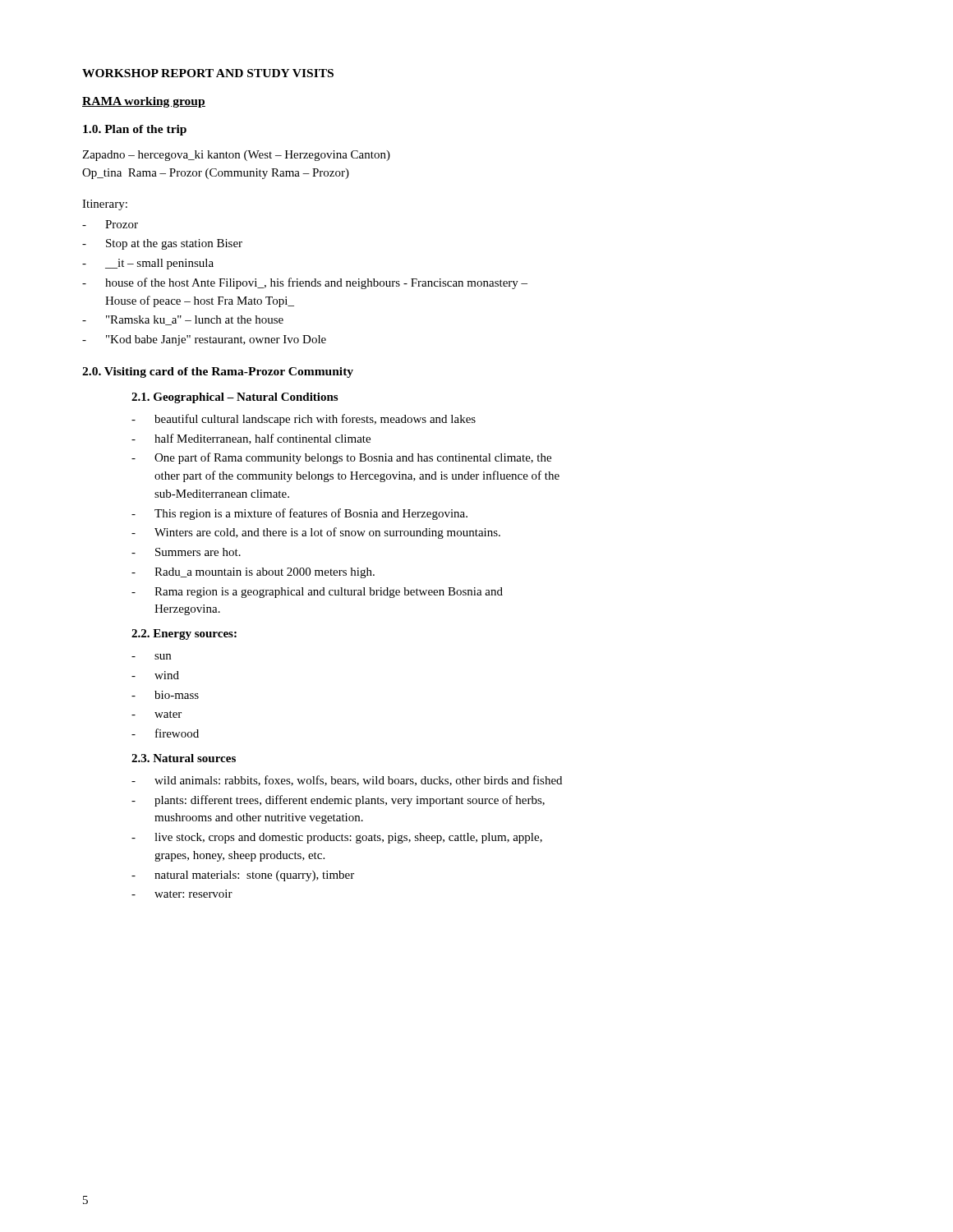Locate the element starting "- water: reservoir"
The image size is (953, 1232).
182,894
